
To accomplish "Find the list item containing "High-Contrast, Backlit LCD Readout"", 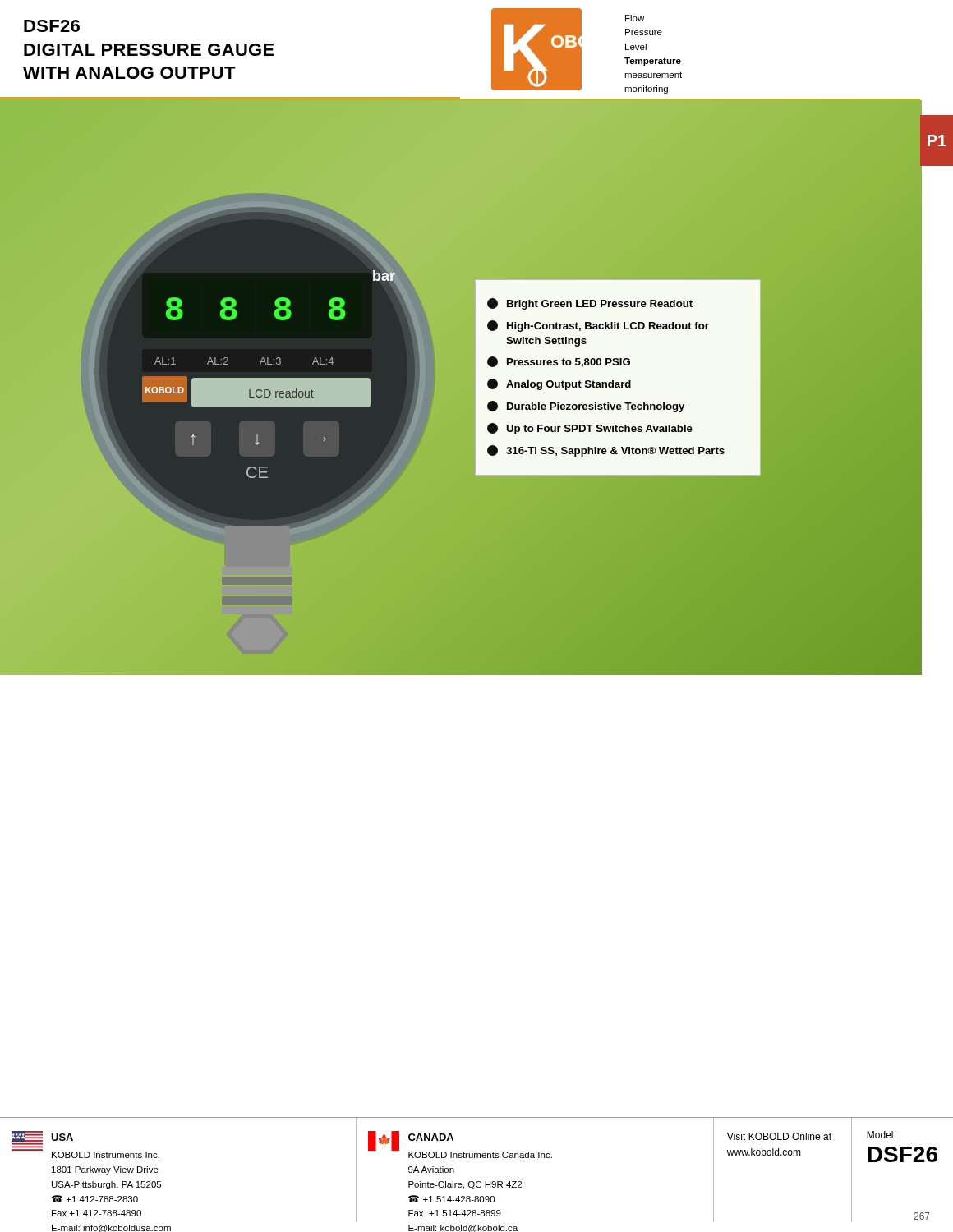I will pyautogui.click(x=617, y=333).
